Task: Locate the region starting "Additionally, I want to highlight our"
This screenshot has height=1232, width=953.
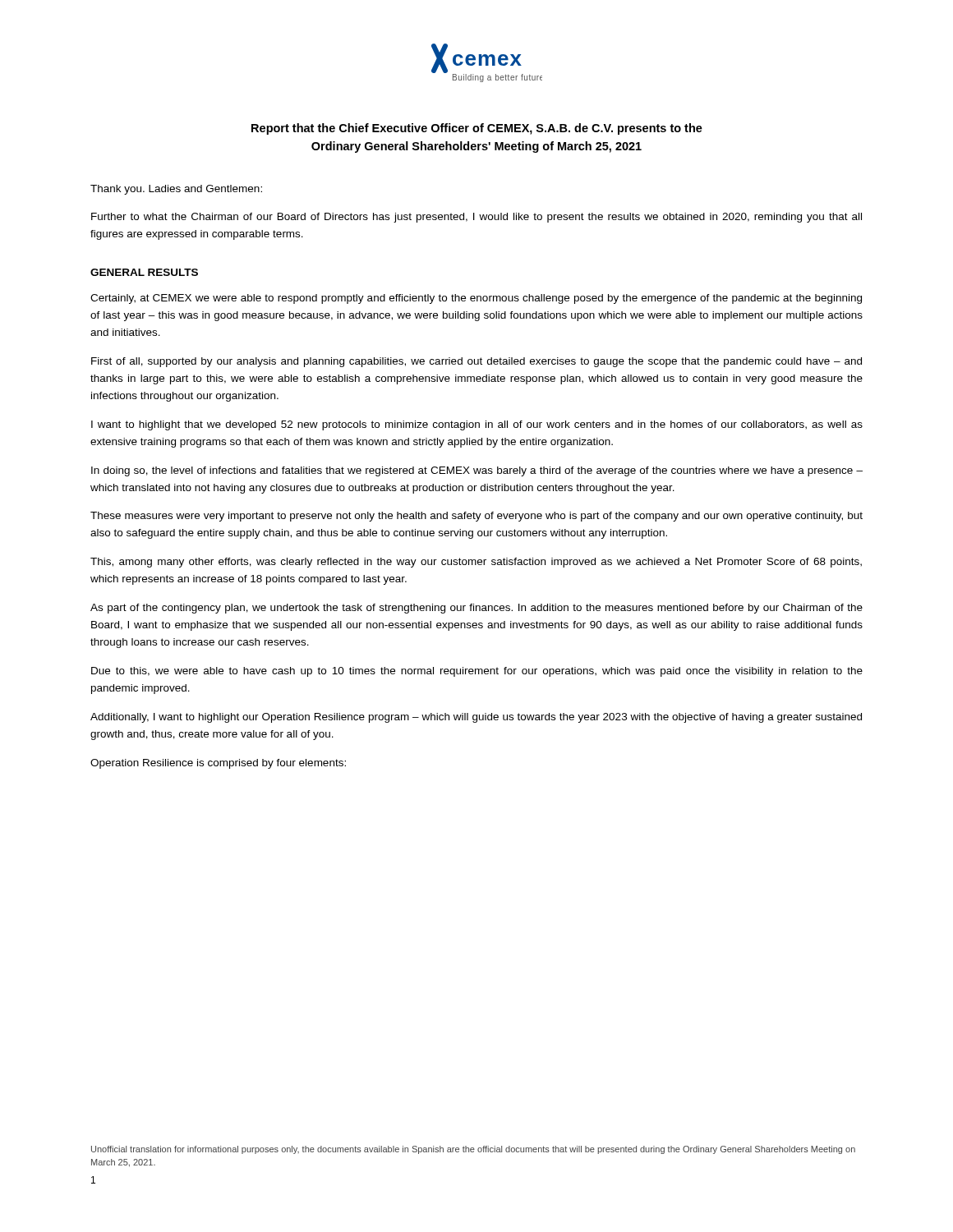Action: (x=476, y=725)
